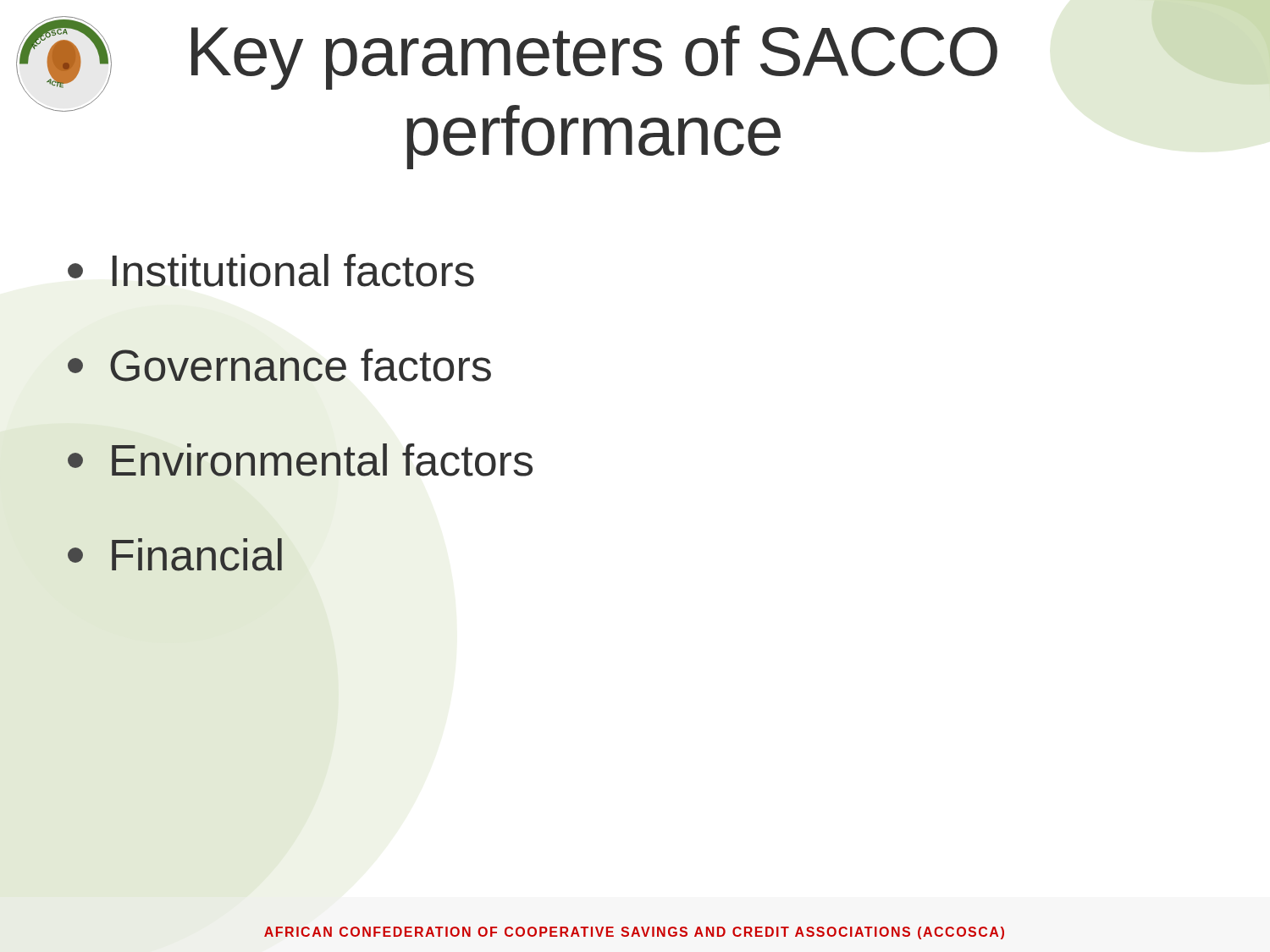Locate the list item with the text "Environmental factors"

(x=301, y=460)
